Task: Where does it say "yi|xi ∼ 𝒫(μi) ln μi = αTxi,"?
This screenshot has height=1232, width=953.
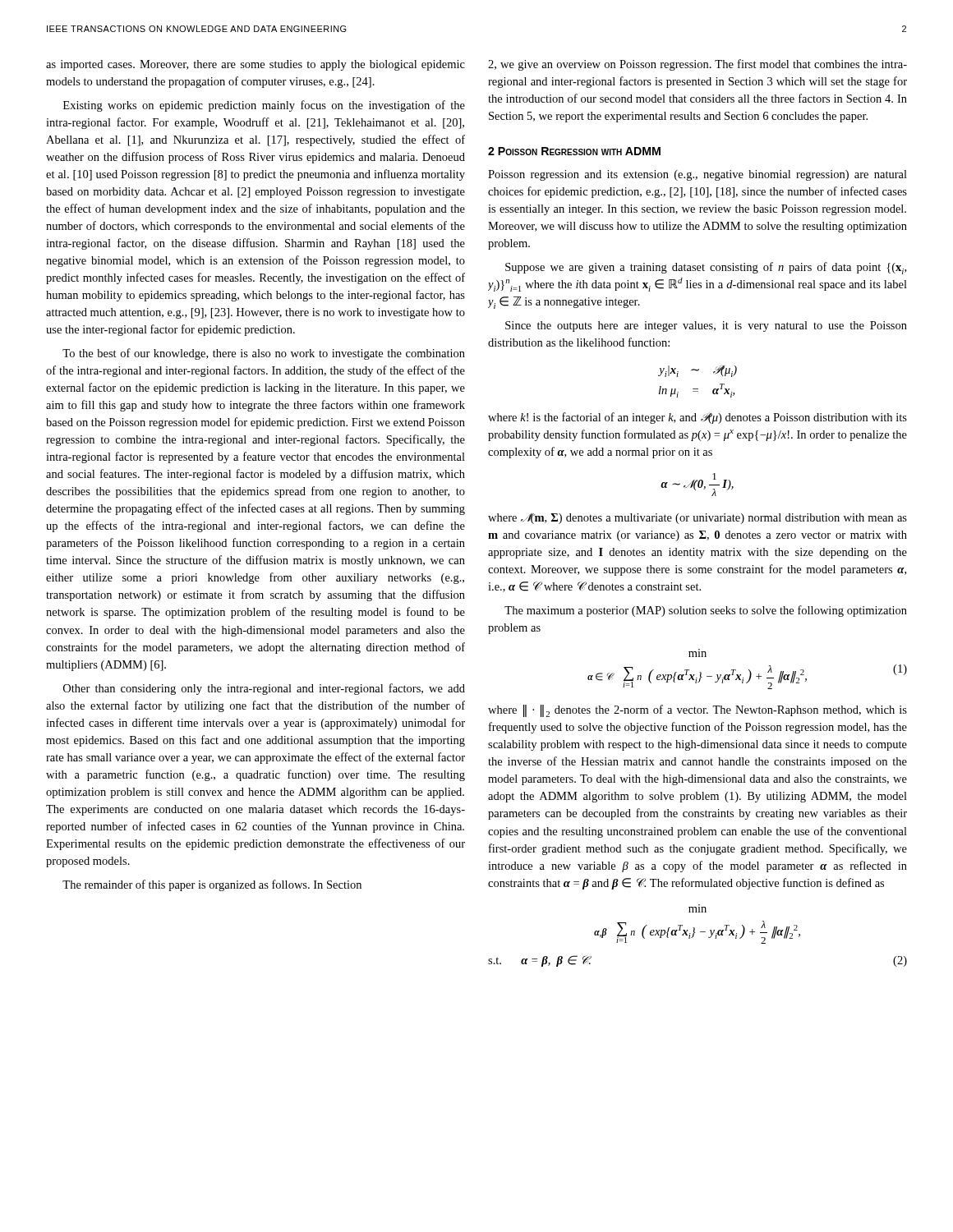Action: point(698,380)
